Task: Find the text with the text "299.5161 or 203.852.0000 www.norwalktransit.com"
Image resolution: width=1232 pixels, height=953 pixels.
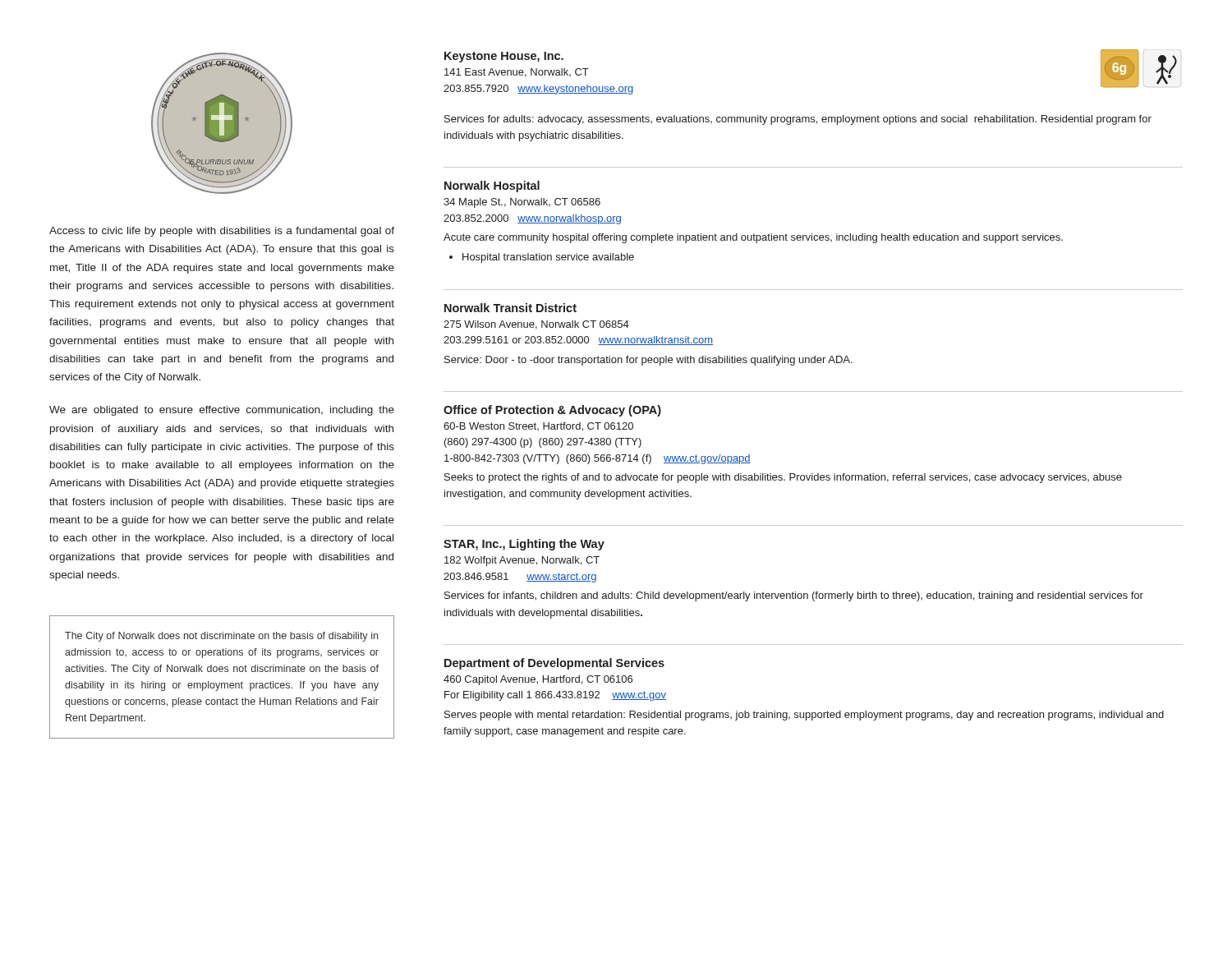Action: coord(578,340)
